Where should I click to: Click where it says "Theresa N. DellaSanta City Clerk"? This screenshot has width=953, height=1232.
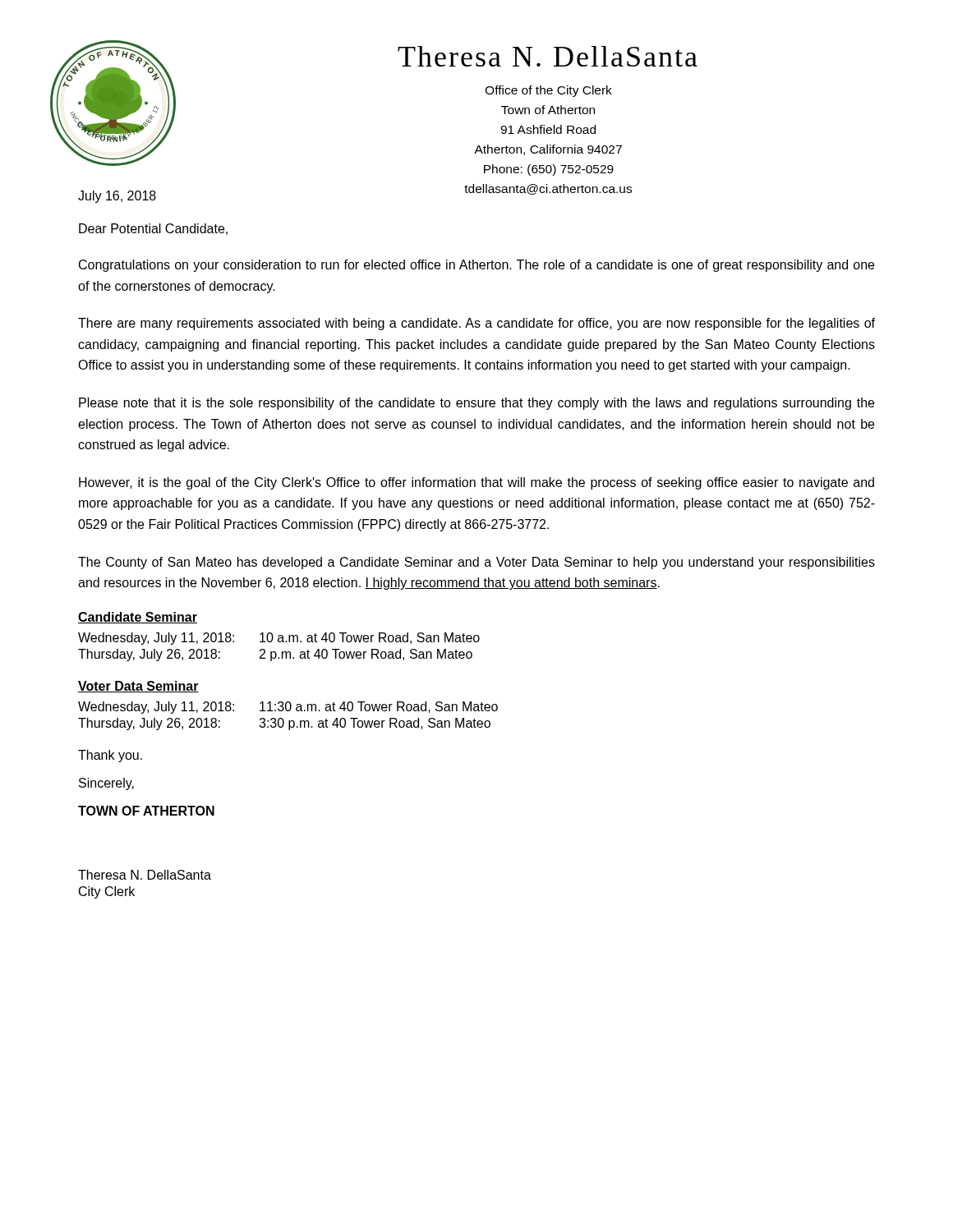click(x=145, y=875)
